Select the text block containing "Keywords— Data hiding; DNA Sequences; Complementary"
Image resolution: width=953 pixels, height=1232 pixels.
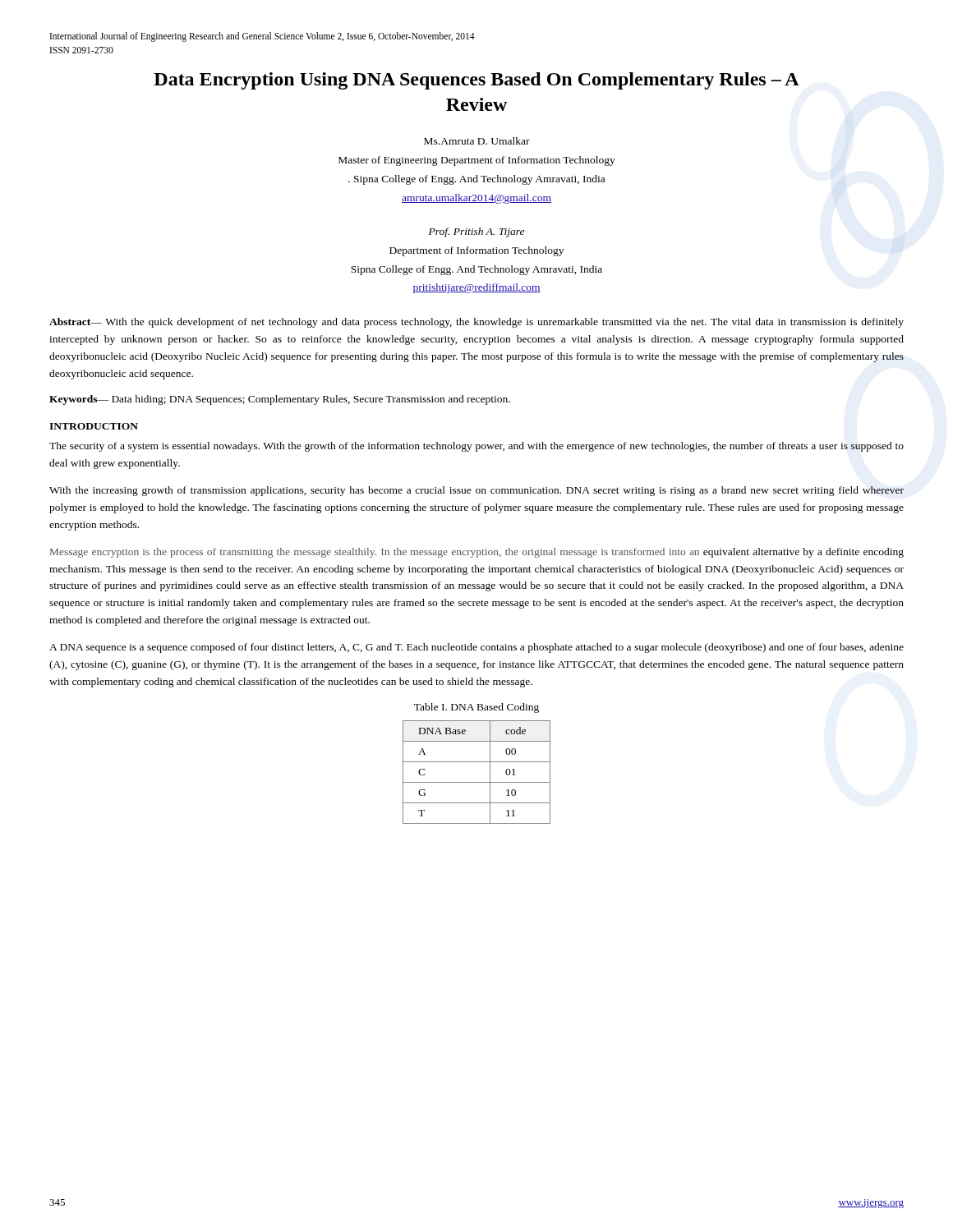coord(280,399)
